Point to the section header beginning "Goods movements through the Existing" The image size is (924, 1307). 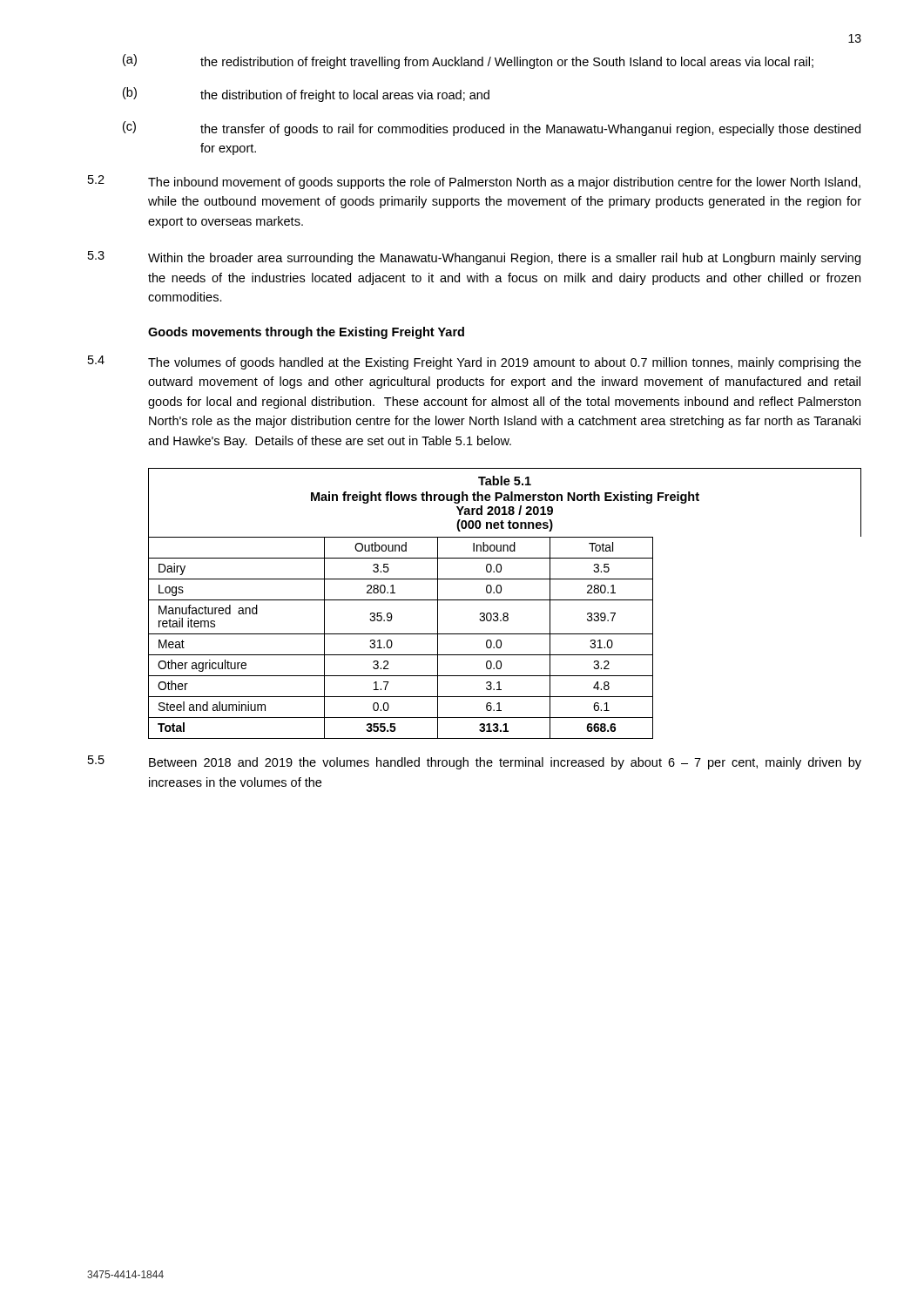306,332
